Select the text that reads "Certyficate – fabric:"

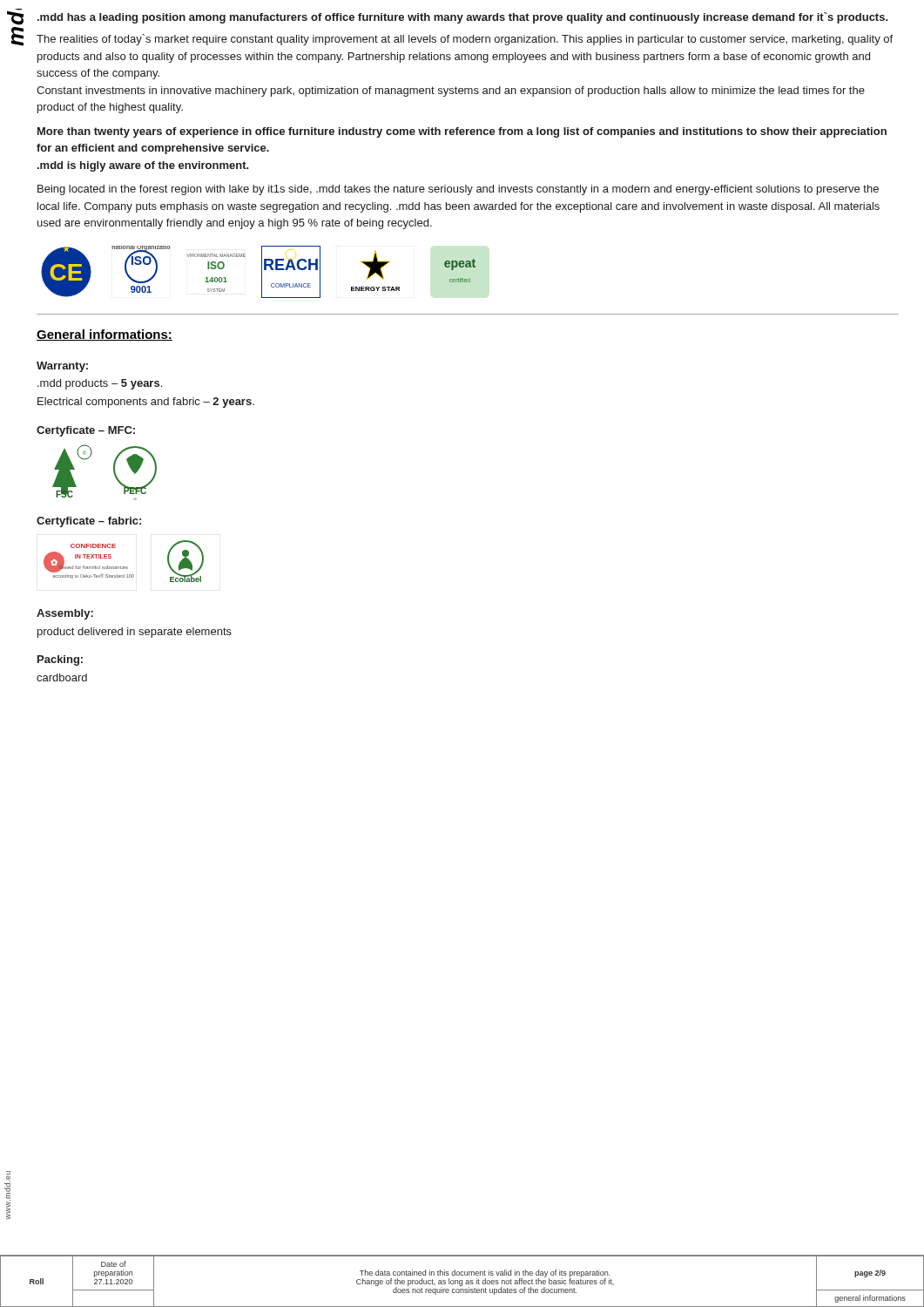(x=89, y=521)
